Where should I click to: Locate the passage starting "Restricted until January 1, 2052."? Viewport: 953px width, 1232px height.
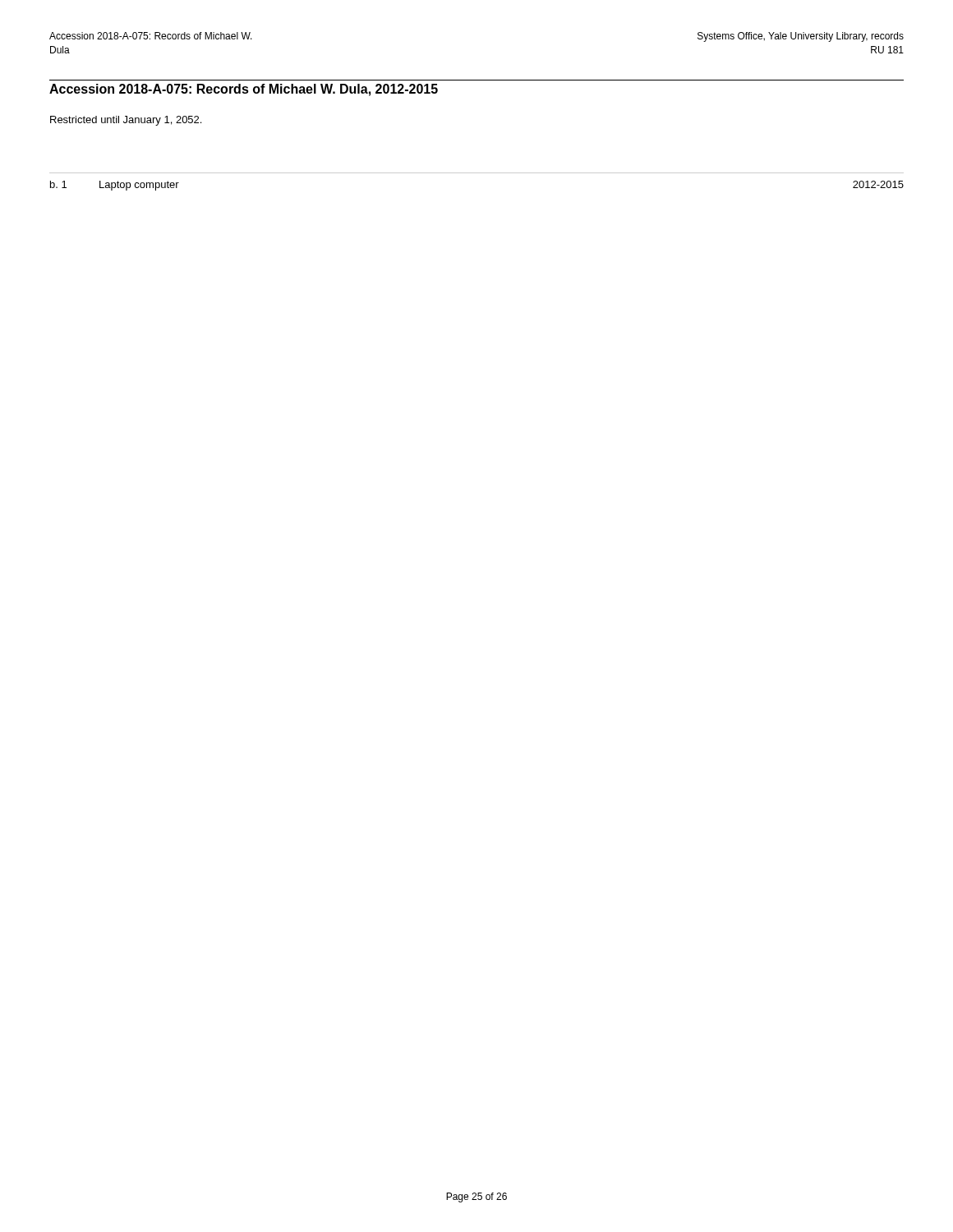(126, 120)
